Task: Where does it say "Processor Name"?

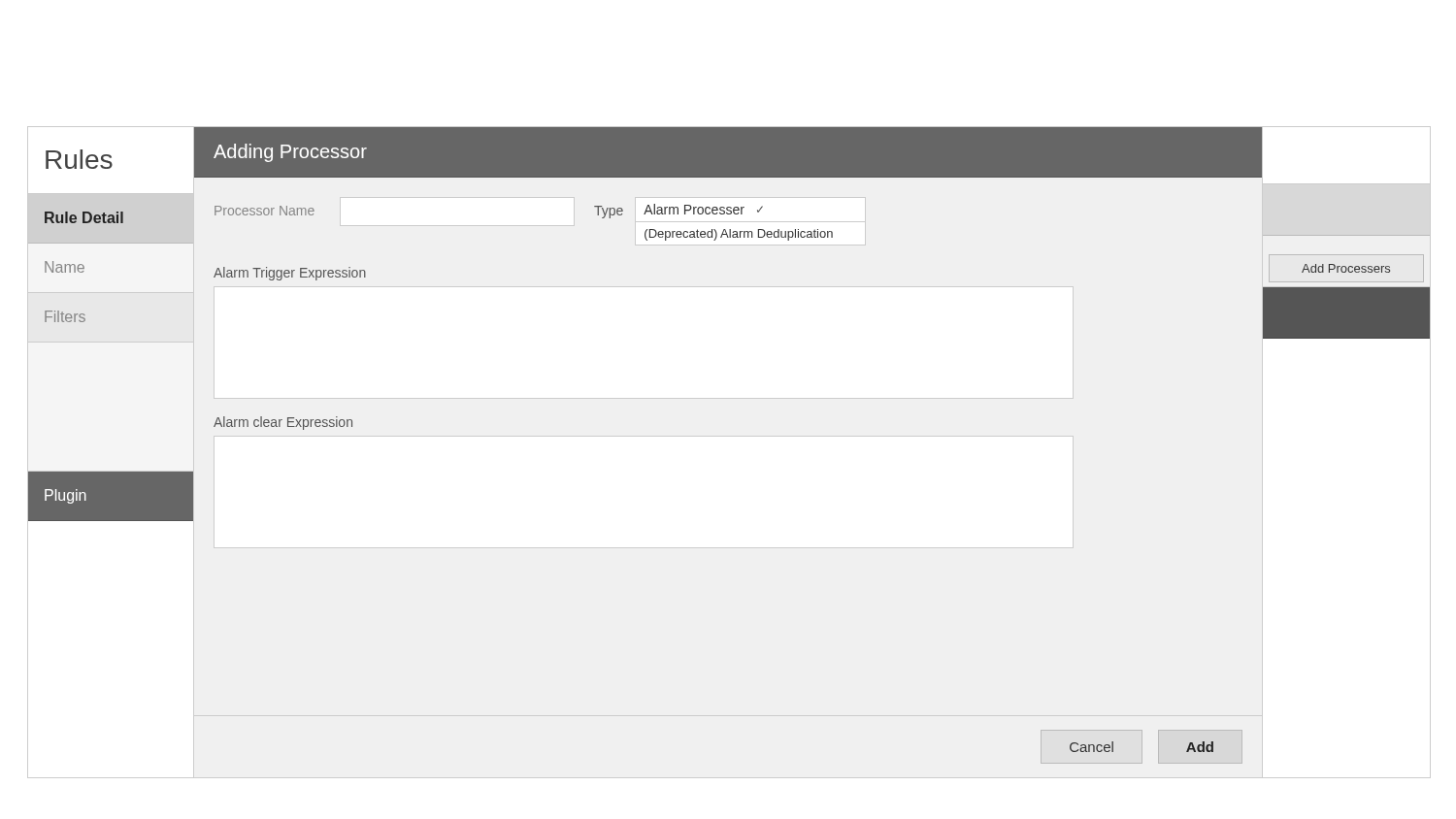Action: pyautogui.click(x=264, y=211)
